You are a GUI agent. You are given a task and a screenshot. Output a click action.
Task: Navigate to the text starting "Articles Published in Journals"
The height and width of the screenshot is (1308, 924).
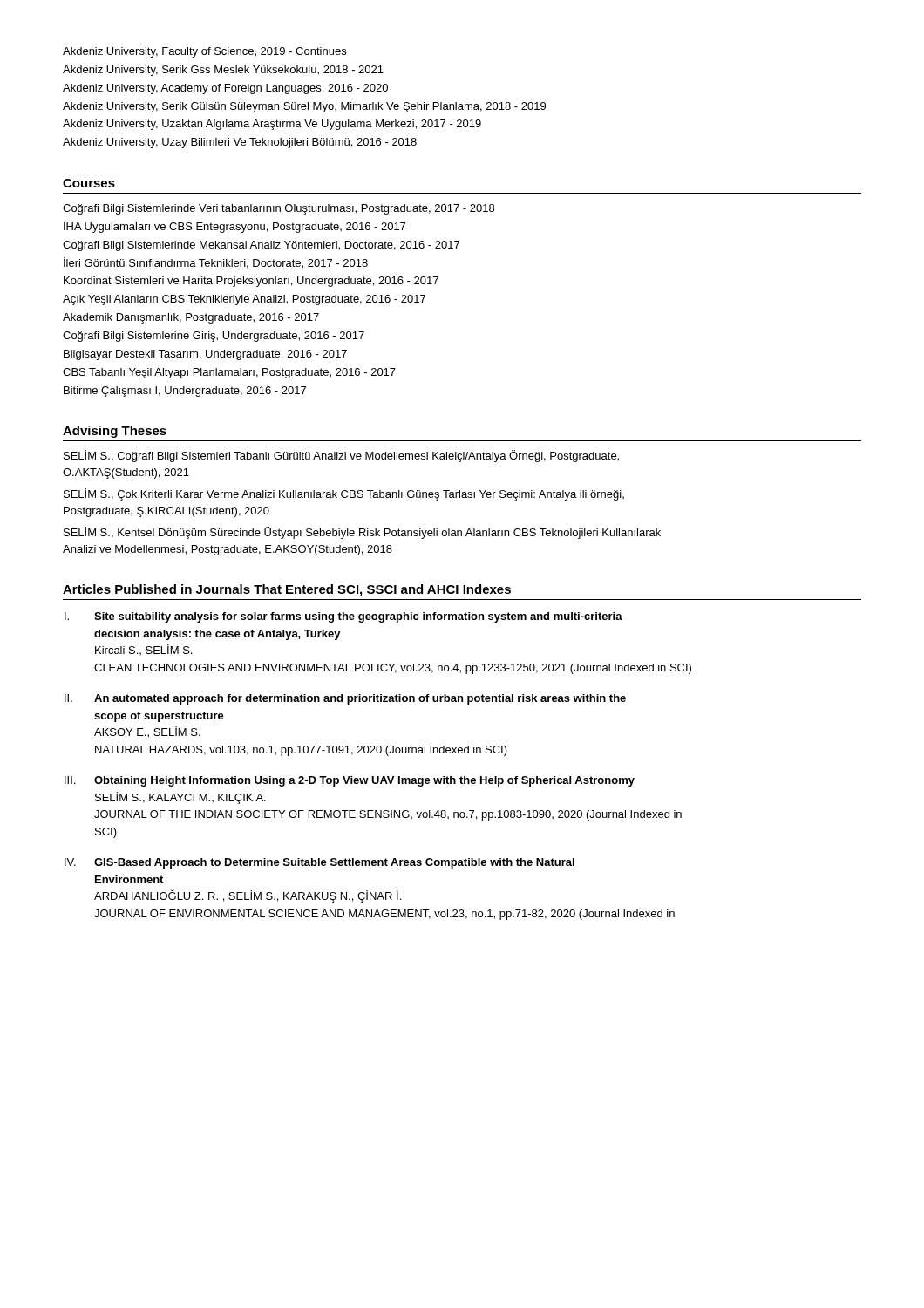point(287,589)
